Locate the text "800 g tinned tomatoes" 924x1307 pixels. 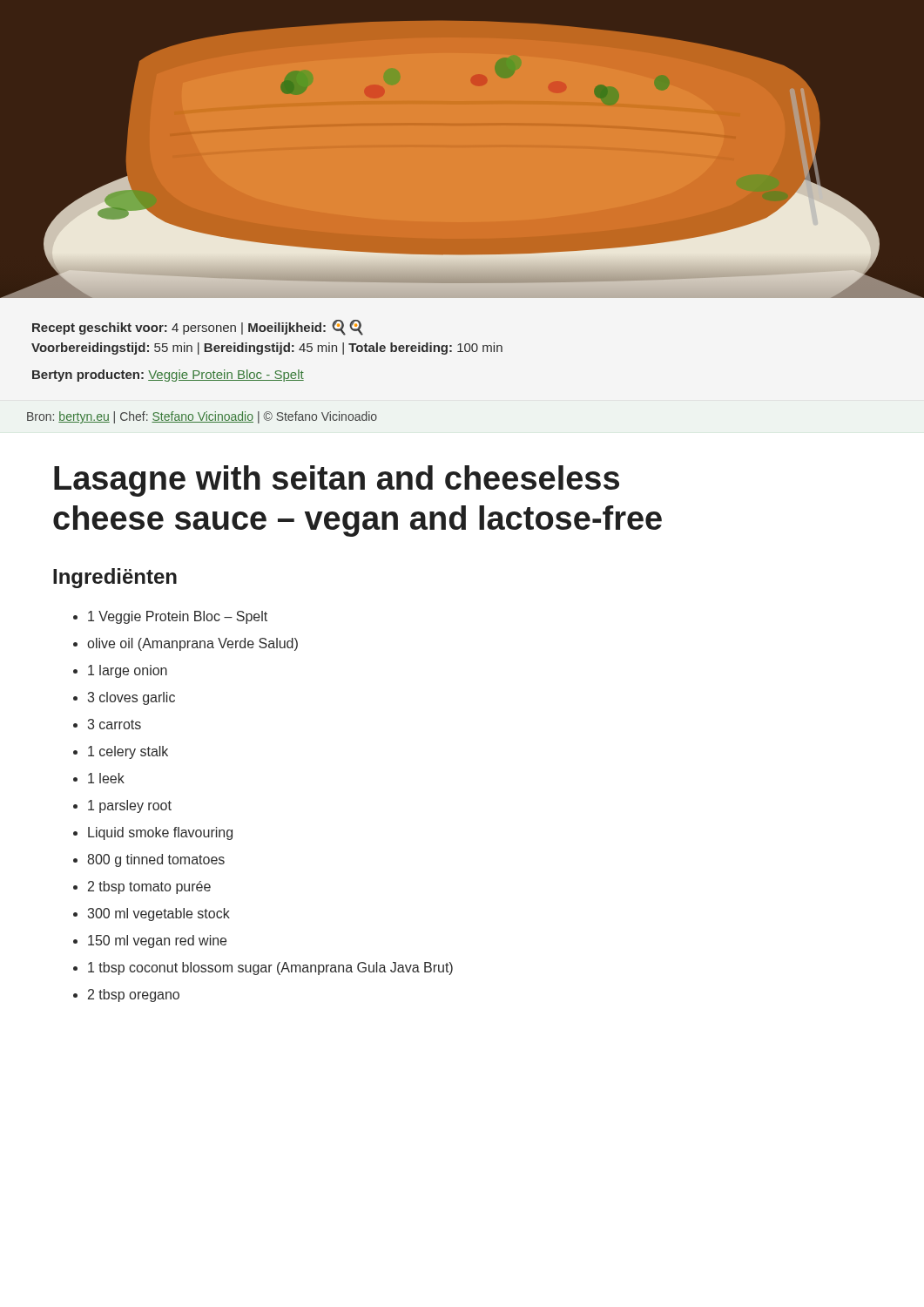156,860
